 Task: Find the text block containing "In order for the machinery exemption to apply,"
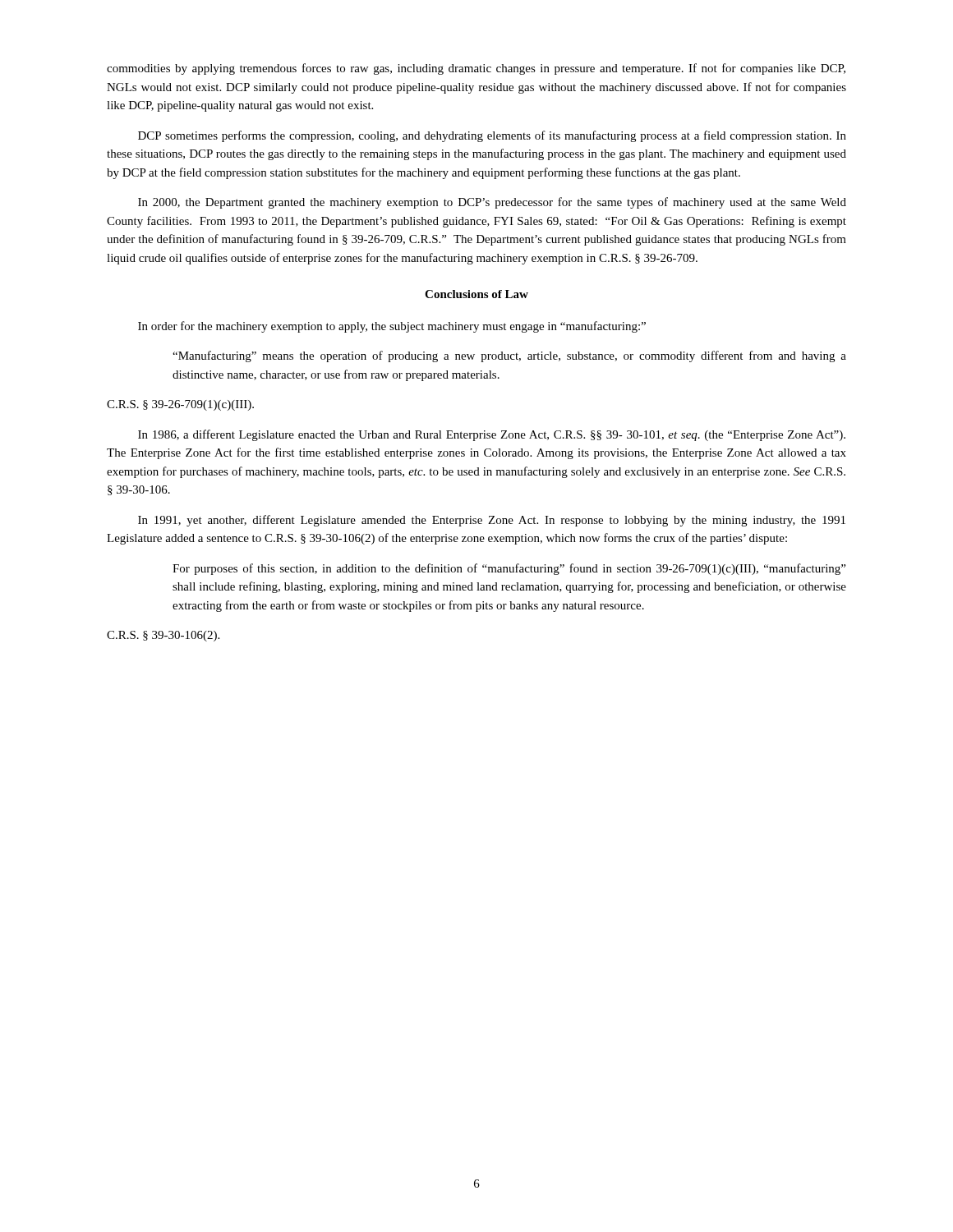pos(392,326)
